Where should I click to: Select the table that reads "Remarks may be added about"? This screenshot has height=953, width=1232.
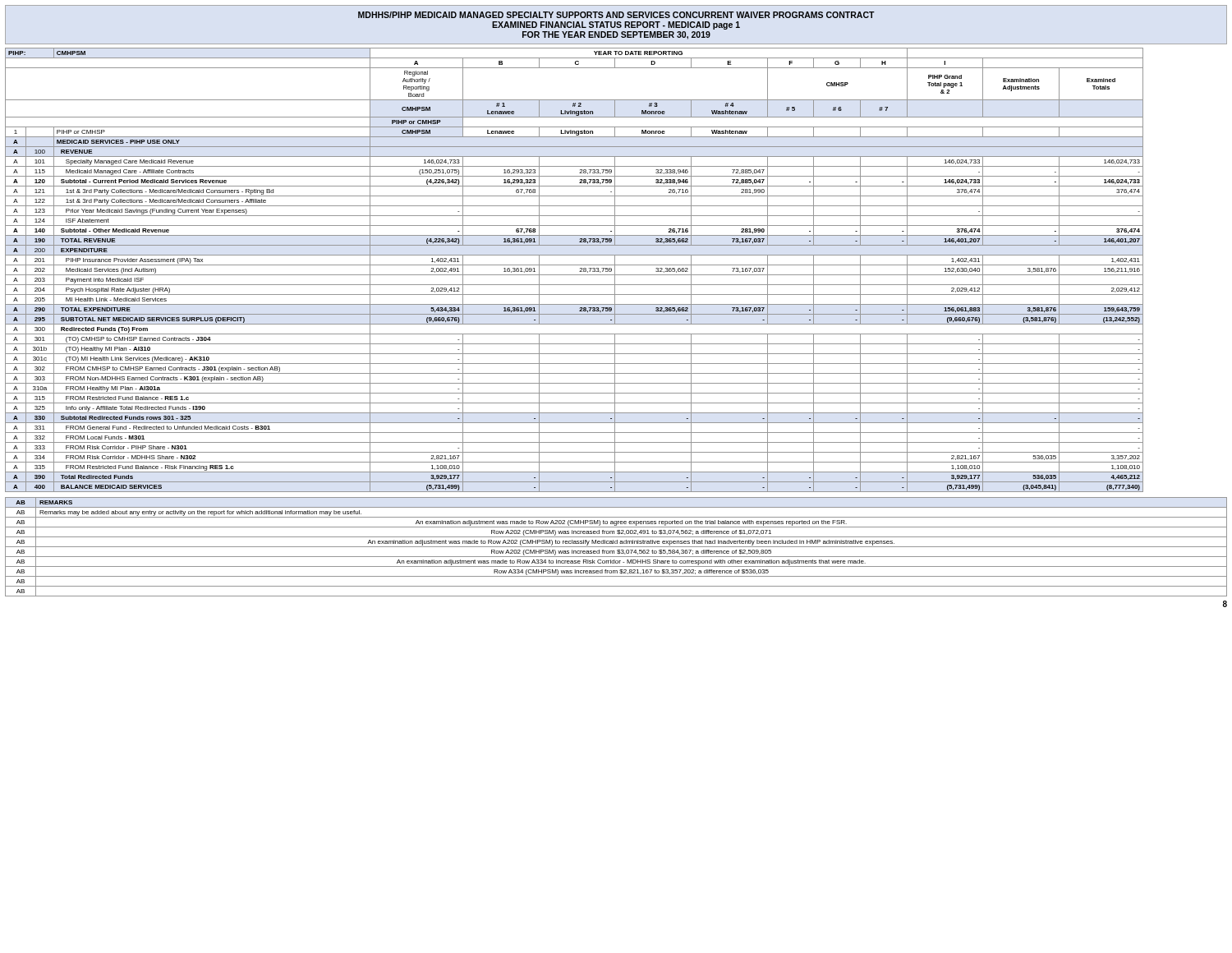(616, 547)
